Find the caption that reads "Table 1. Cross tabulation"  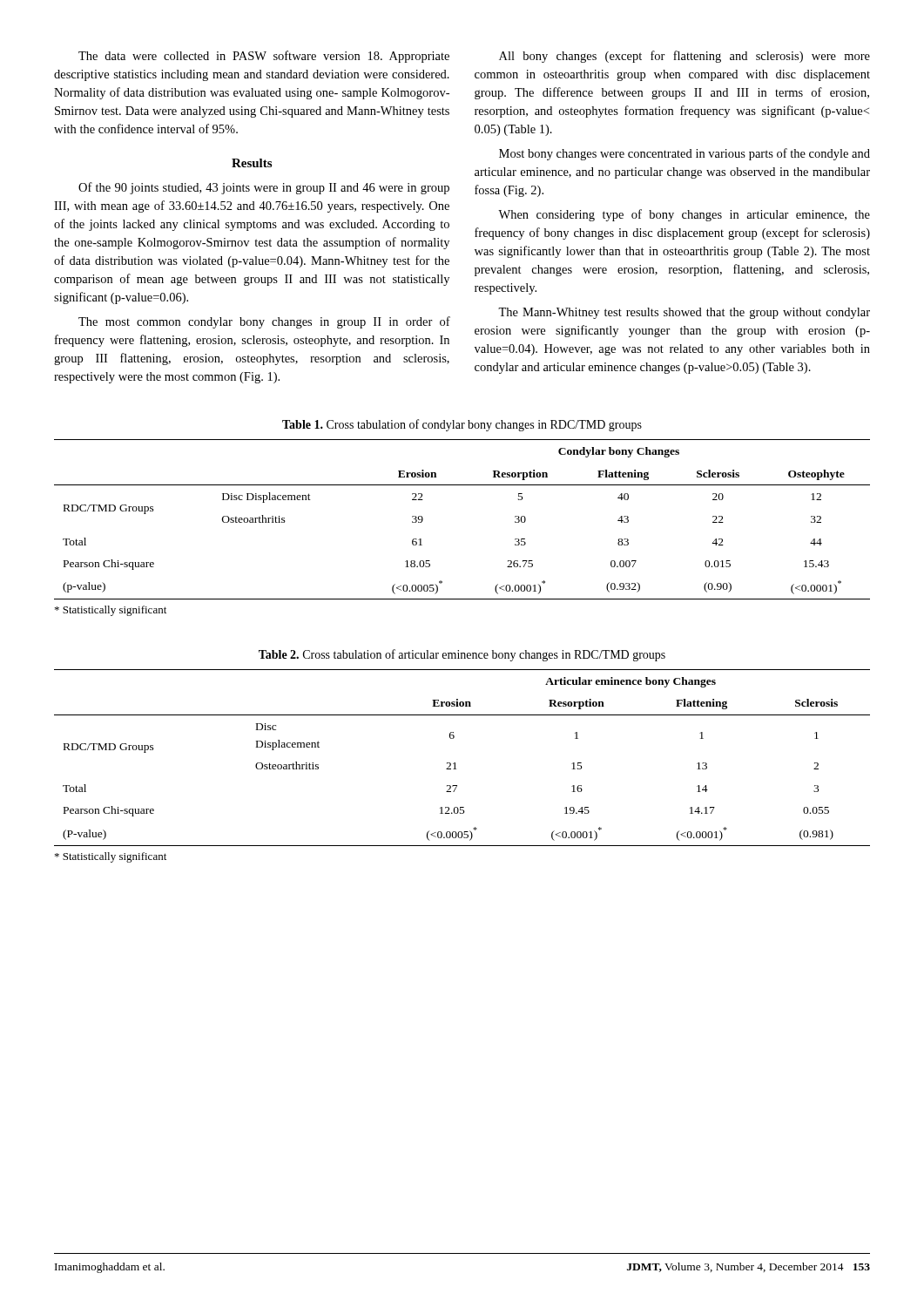462,425
